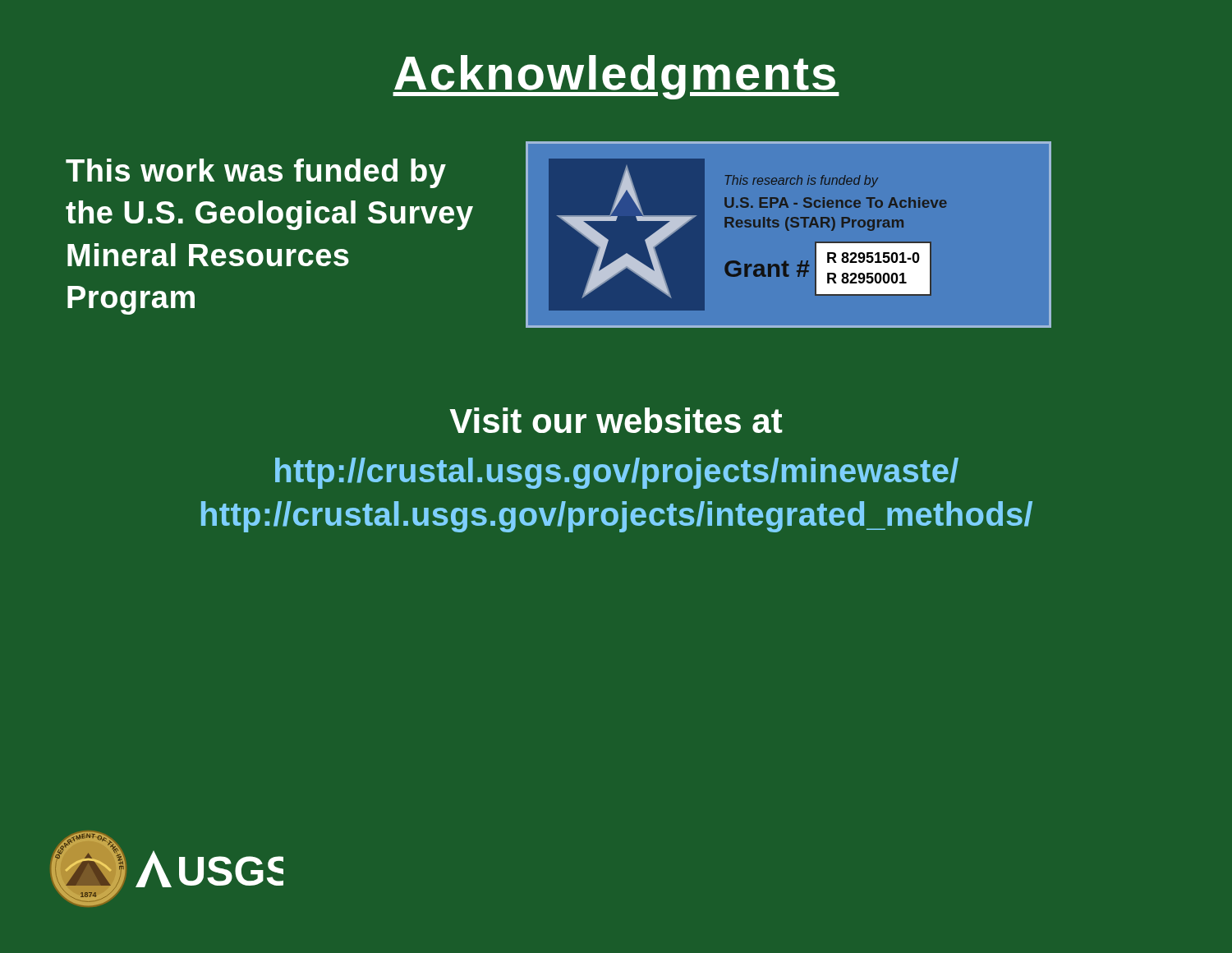Click on the infographic

coord(788,235)
